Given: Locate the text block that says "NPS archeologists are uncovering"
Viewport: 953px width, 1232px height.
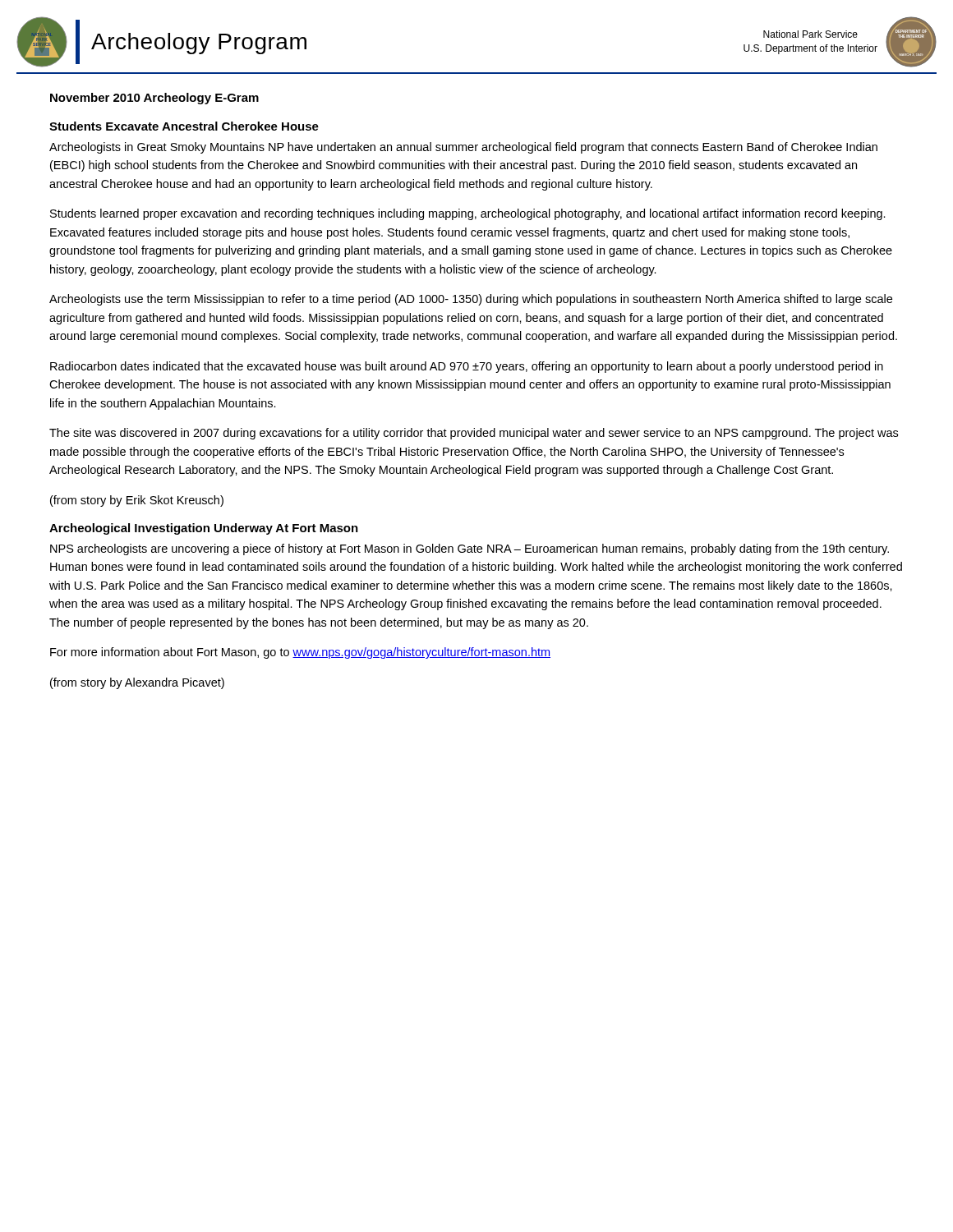Looking at the screenshot, I should (476, 586).
